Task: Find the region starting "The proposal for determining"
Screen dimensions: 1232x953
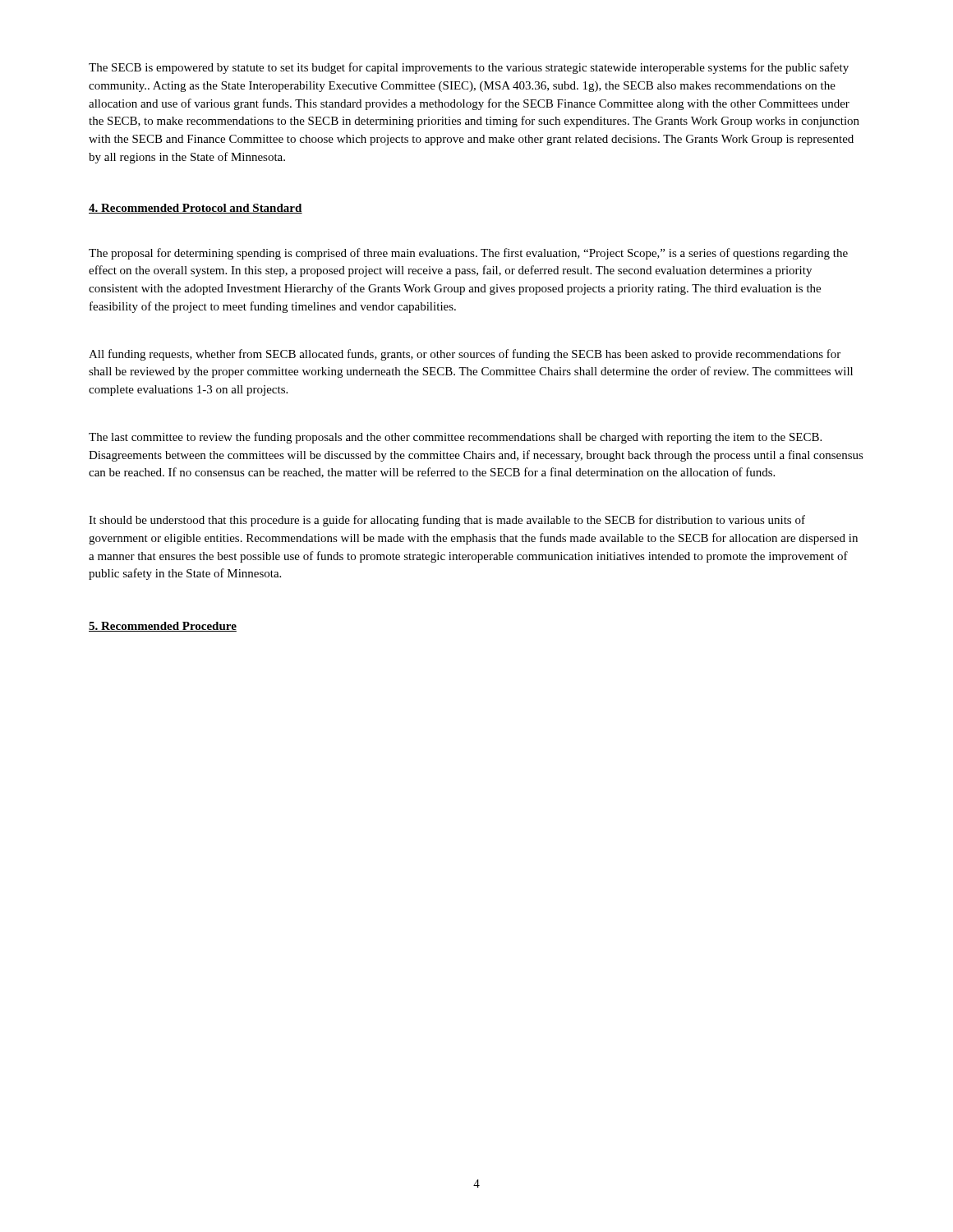Action: (x=468, y=279)
